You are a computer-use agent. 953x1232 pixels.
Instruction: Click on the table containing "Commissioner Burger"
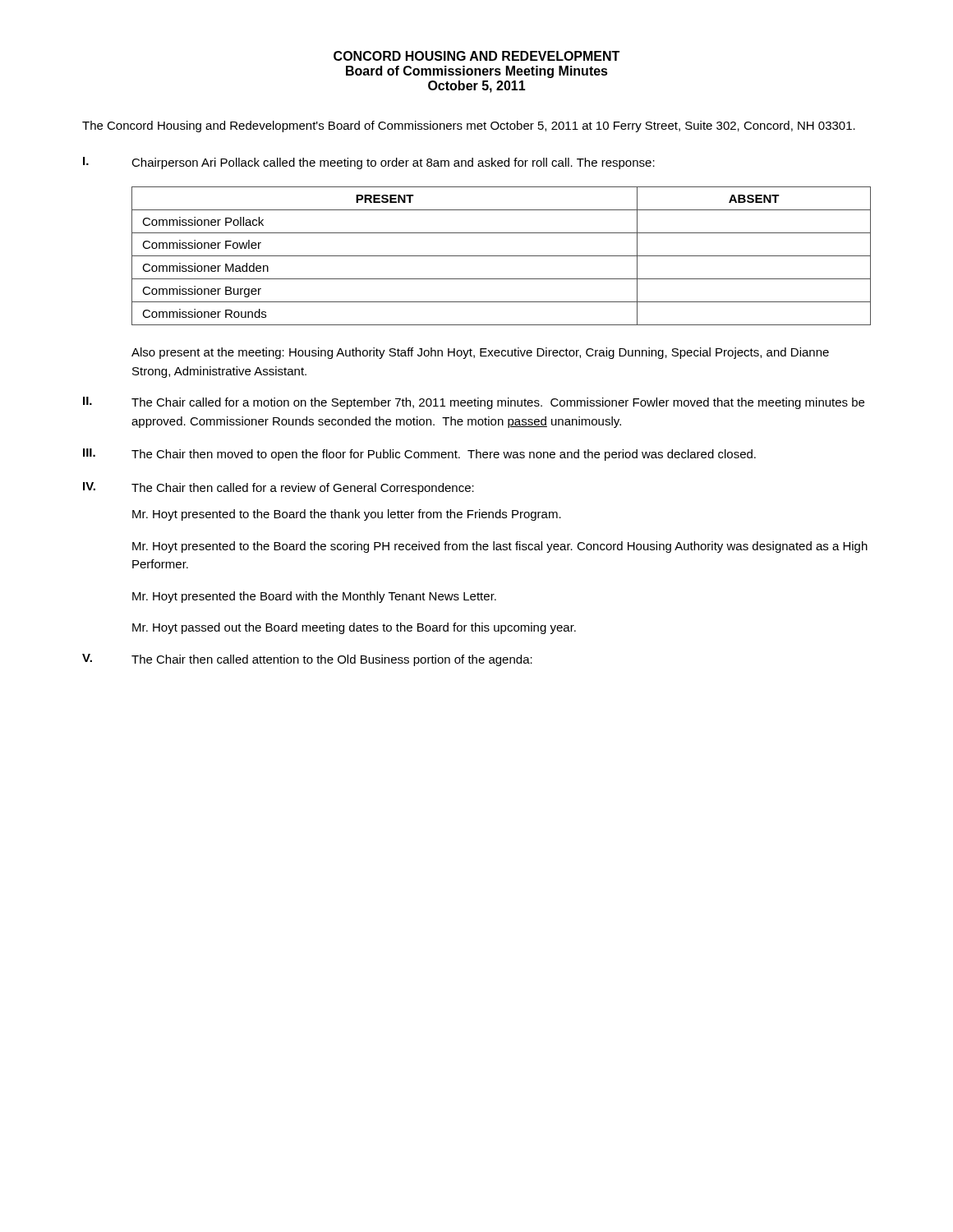click(x=501, y=256)
